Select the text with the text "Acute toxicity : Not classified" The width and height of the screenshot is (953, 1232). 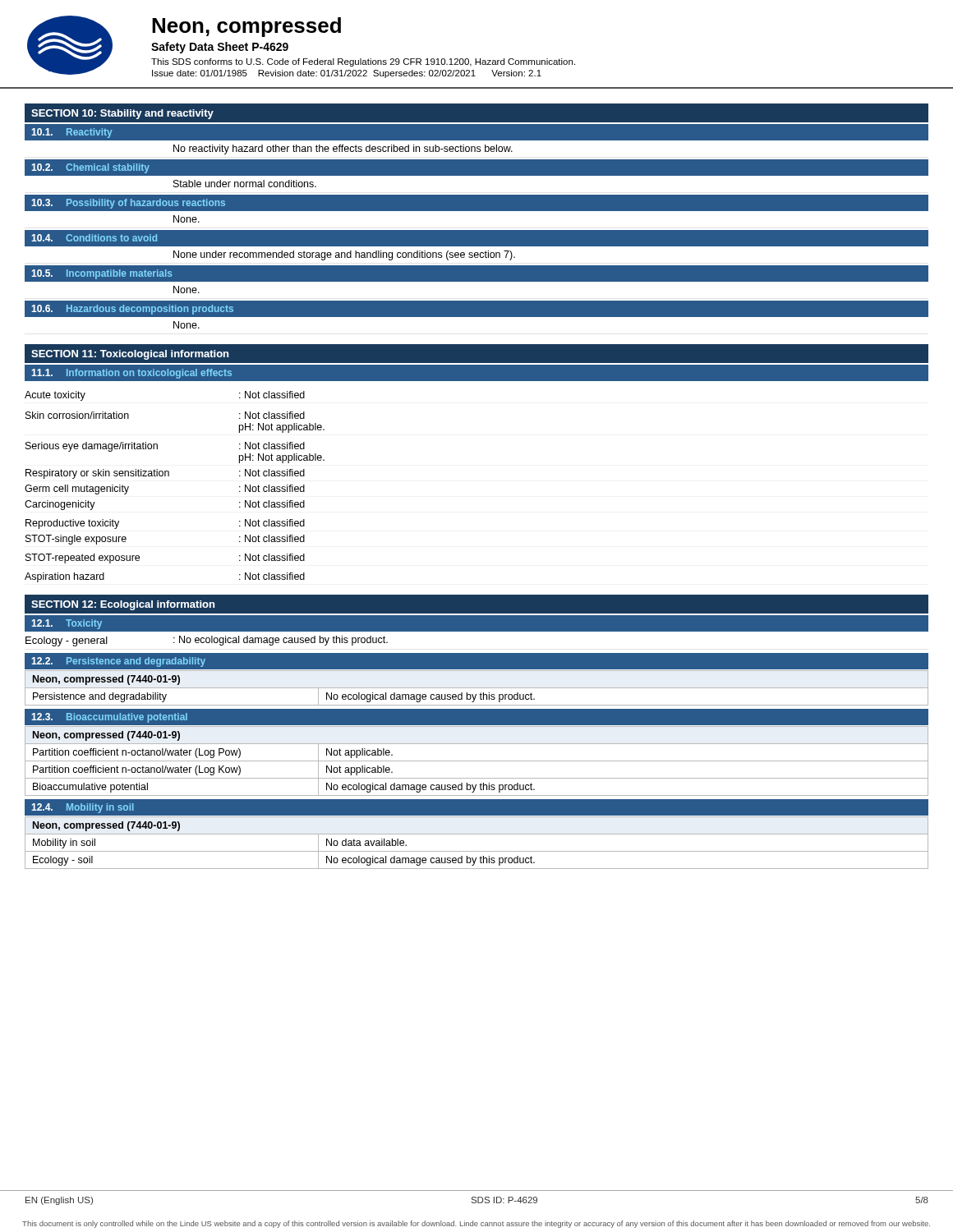[x=61, y=395]
